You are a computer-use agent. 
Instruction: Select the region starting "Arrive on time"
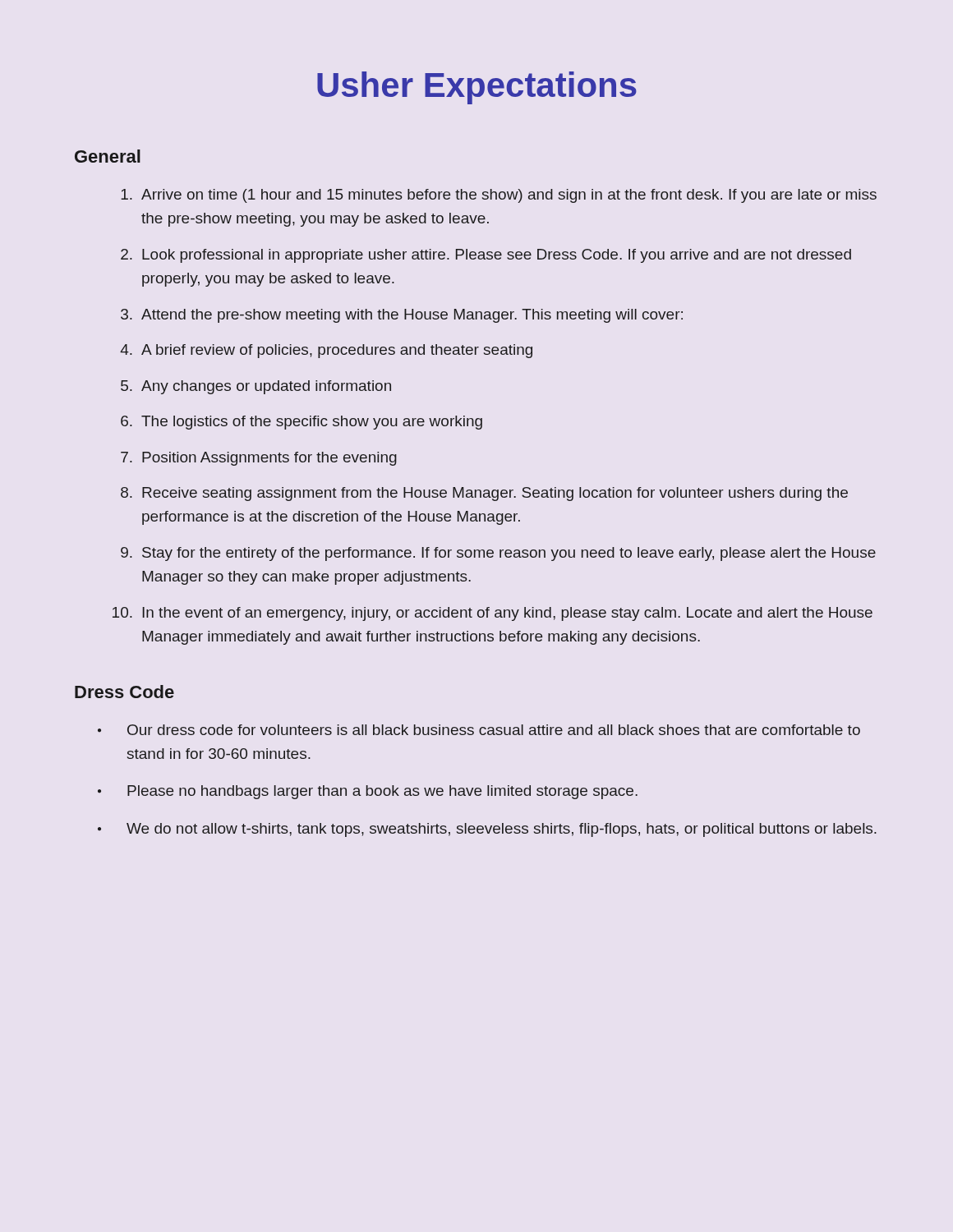pyautogui.click(x=485, y=206)
